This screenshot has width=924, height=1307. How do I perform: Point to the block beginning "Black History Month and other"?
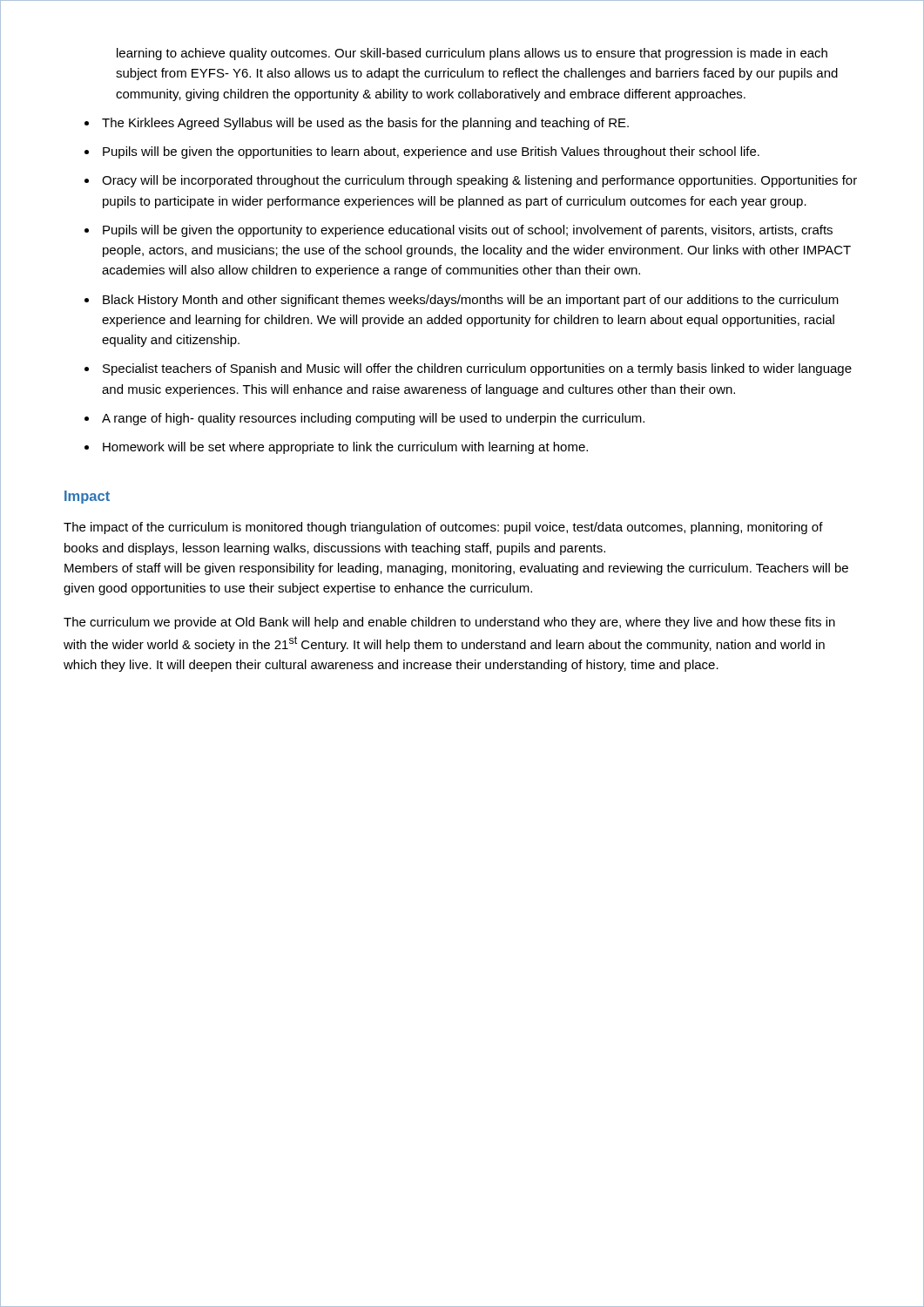point(470,319)
